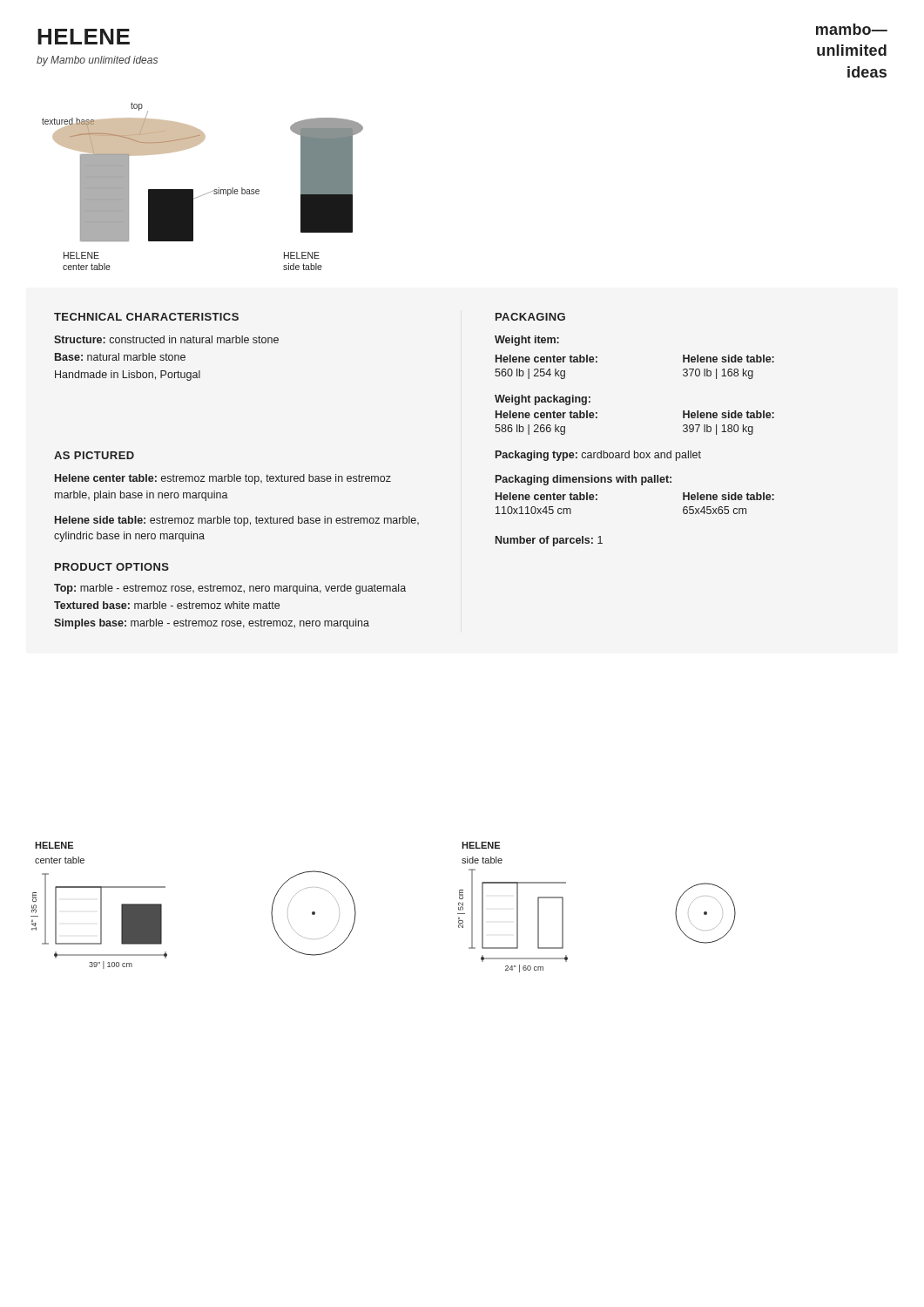Find the text block starting "Base: natural marble stone"
This screenshot has height=1307, width=924.
point(120,357)
